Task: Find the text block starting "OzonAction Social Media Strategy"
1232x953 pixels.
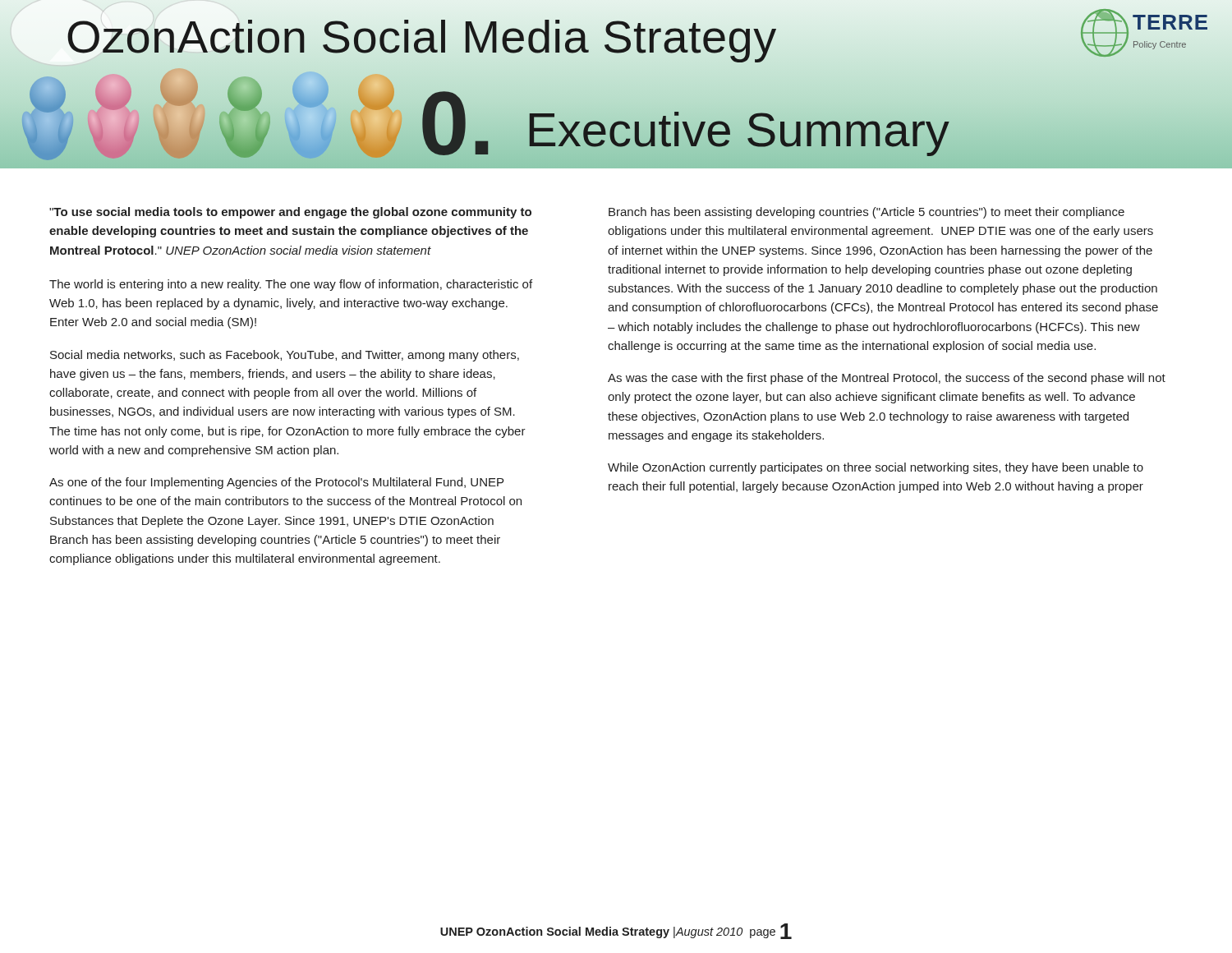Action: 421,37
